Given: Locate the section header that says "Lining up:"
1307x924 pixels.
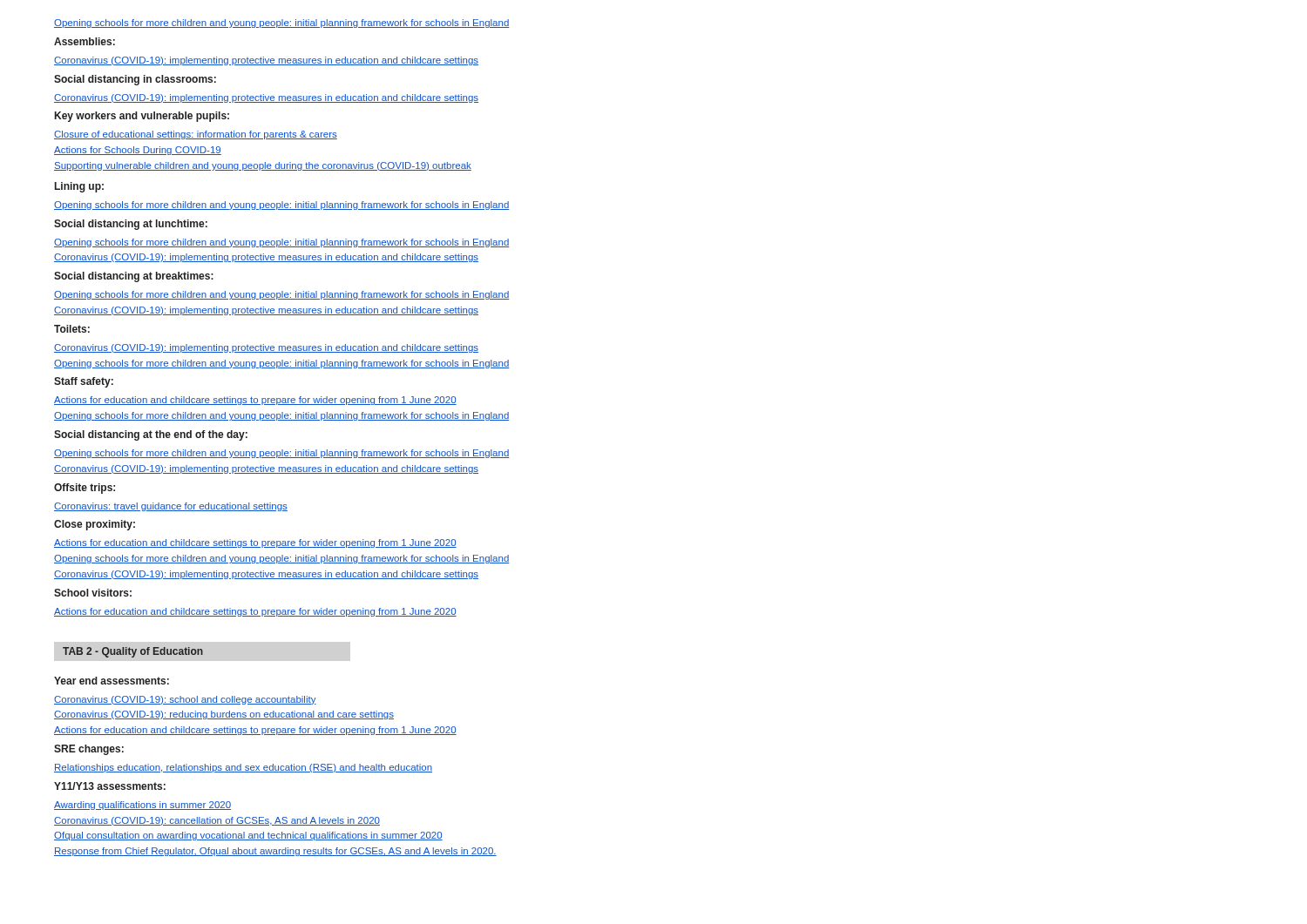Looking at the screenshot, I should [79, 186].
